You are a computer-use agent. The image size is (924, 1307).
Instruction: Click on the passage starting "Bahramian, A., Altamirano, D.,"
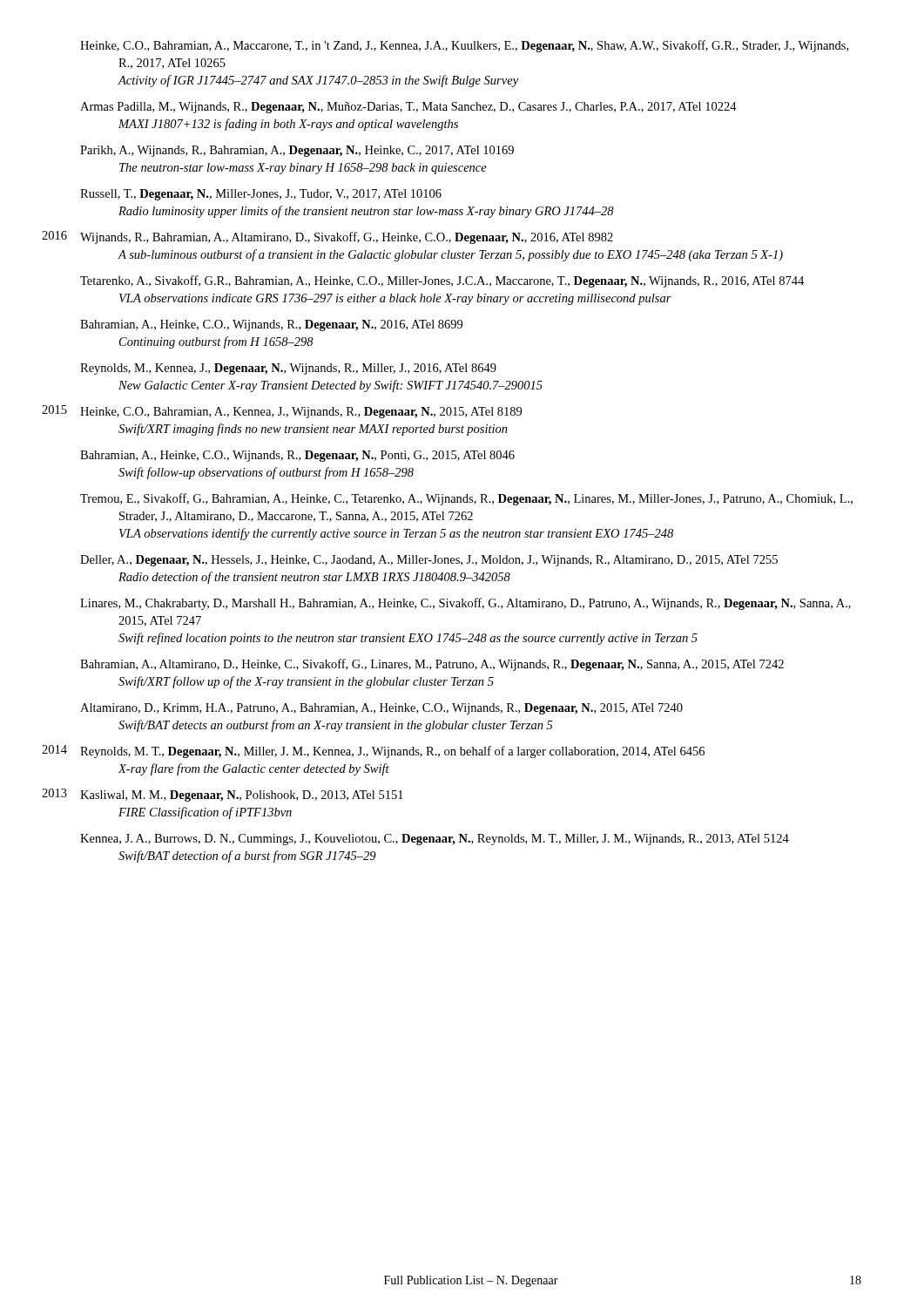point(432,673)
